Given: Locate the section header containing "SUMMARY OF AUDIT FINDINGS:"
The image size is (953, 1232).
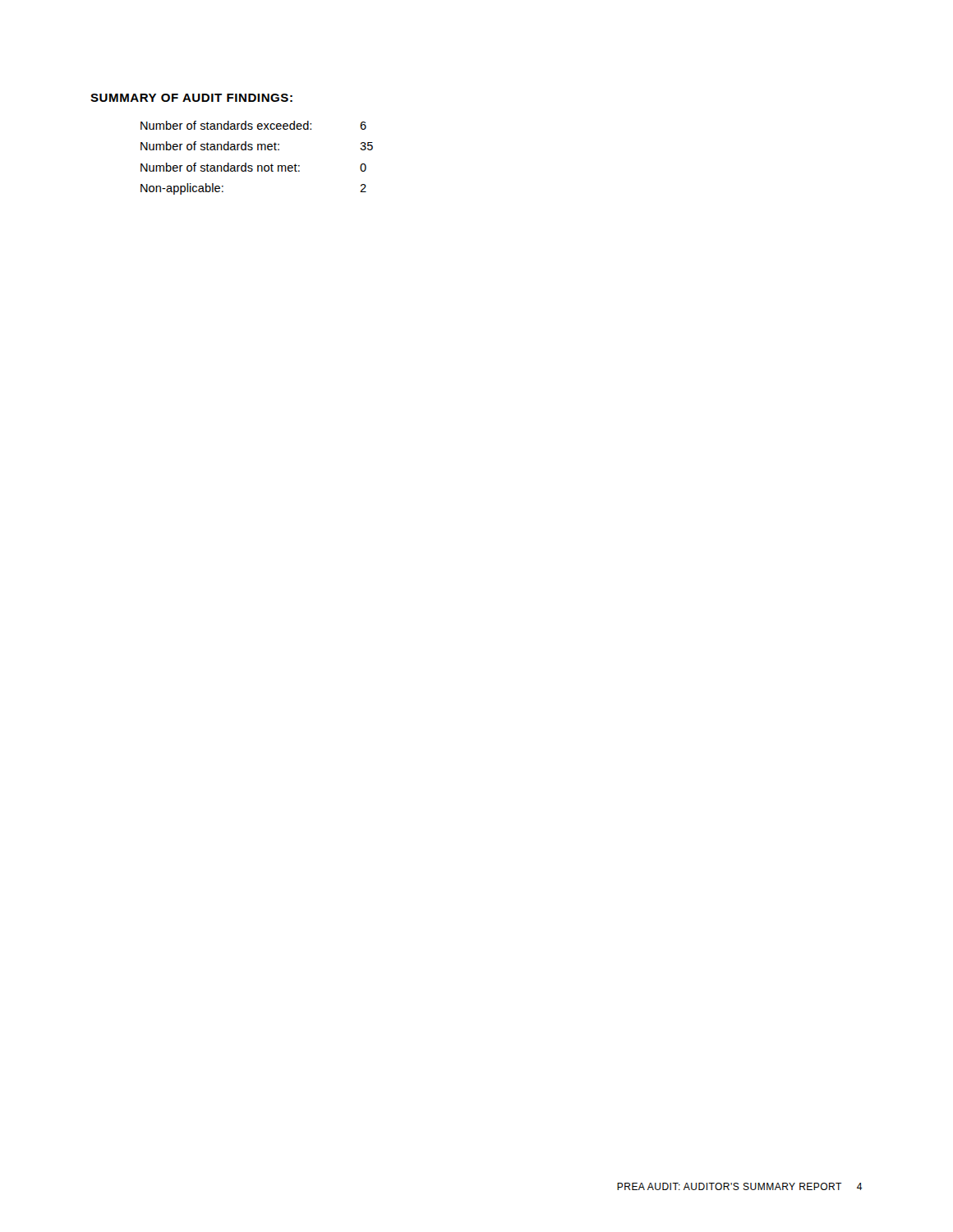Looking at the screenshot, I should (x=192, y=97).
